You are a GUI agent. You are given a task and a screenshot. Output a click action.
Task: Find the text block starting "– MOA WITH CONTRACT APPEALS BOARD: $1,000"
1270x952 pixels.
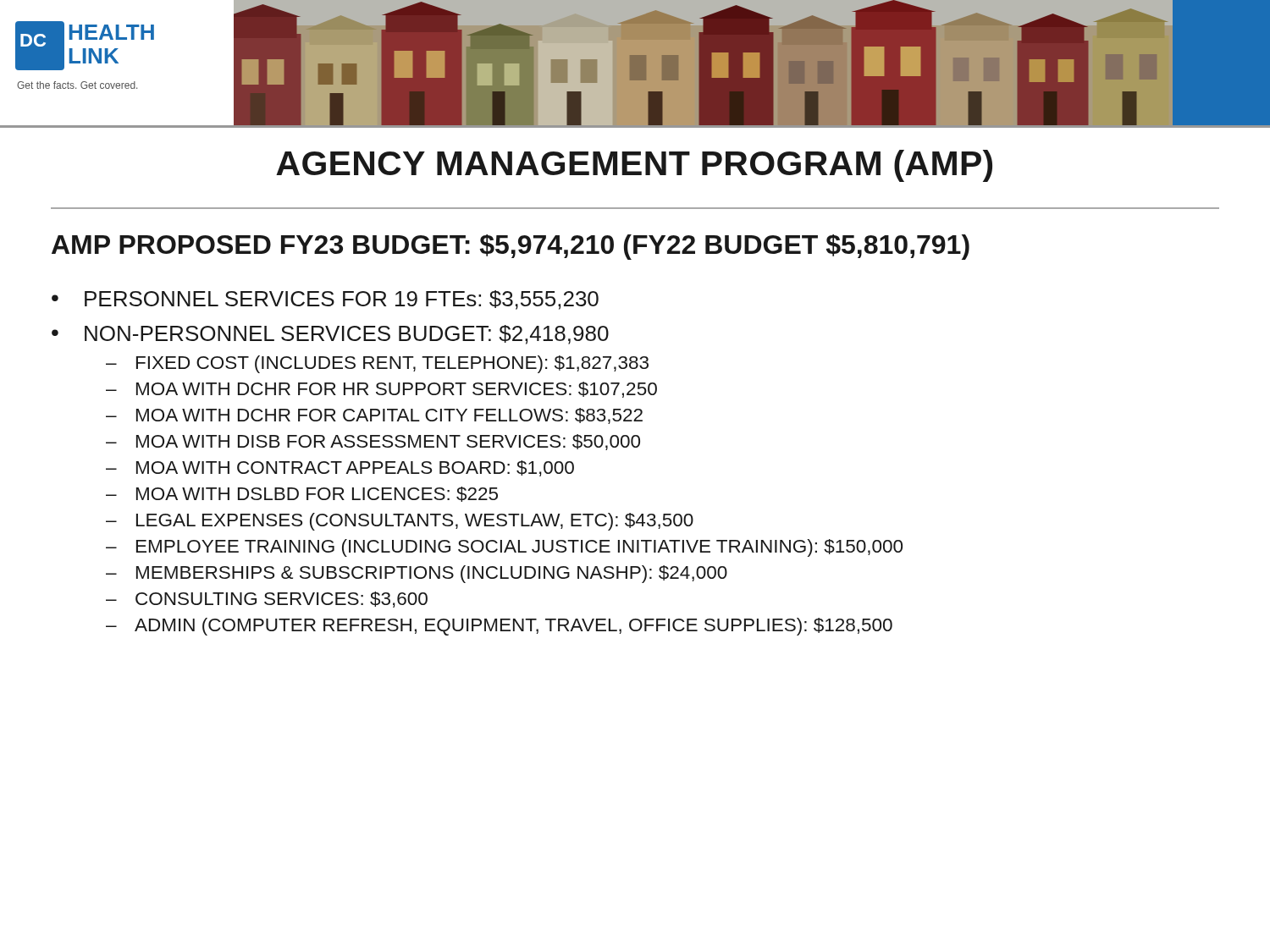click(x=340, y=468)
